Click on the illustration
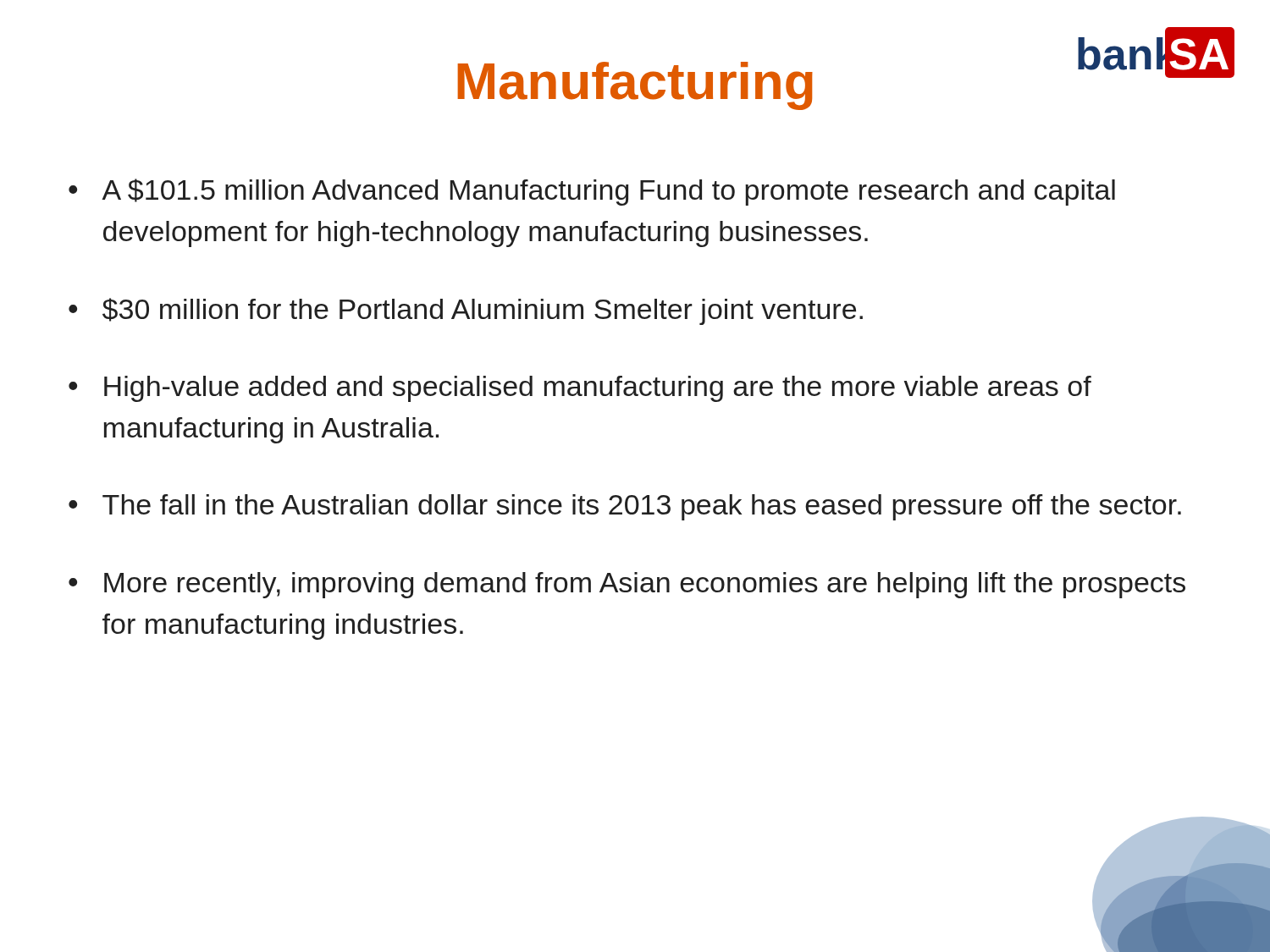 [x=1151, y=859]
